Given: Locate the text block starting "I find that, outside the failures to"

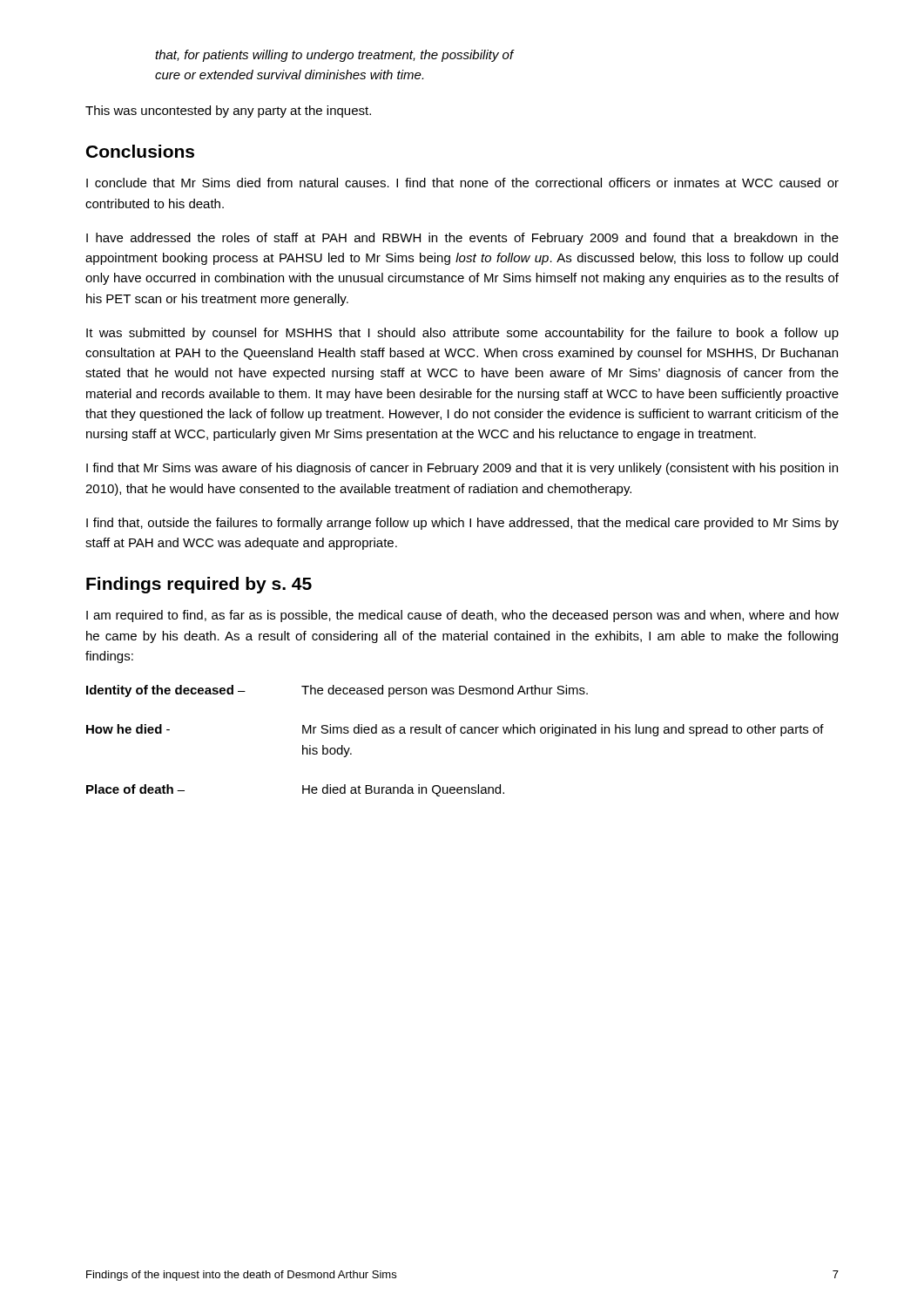Looking at the screenshot, I should coord(462,532).
